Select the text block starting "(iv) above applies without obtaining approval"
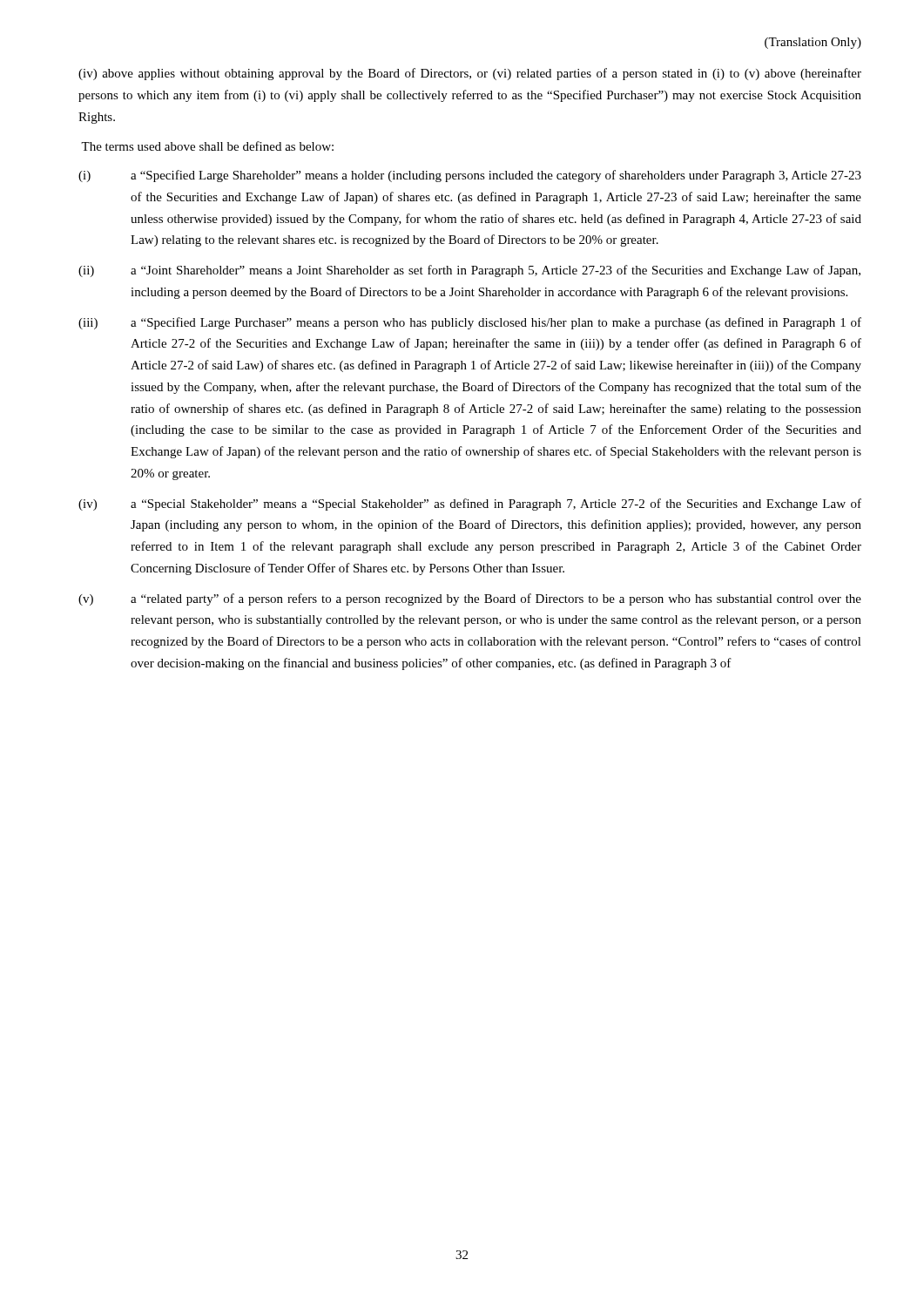 pyautogui.click(x=470, y=95)
